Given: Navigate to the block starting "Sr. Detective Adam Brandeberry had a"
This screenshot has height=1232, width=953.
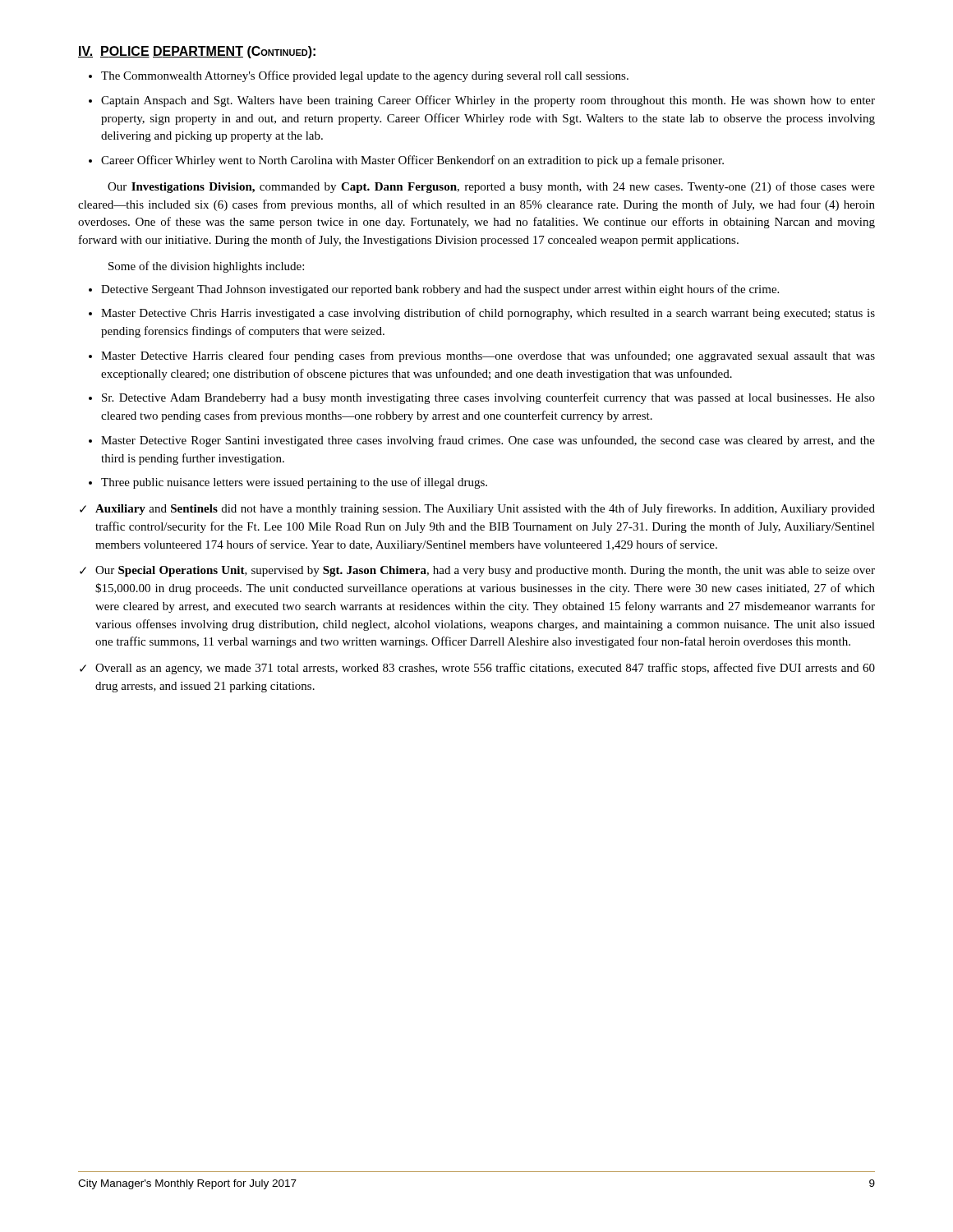Looking at the screenshot, I should [x=488, y=407].
